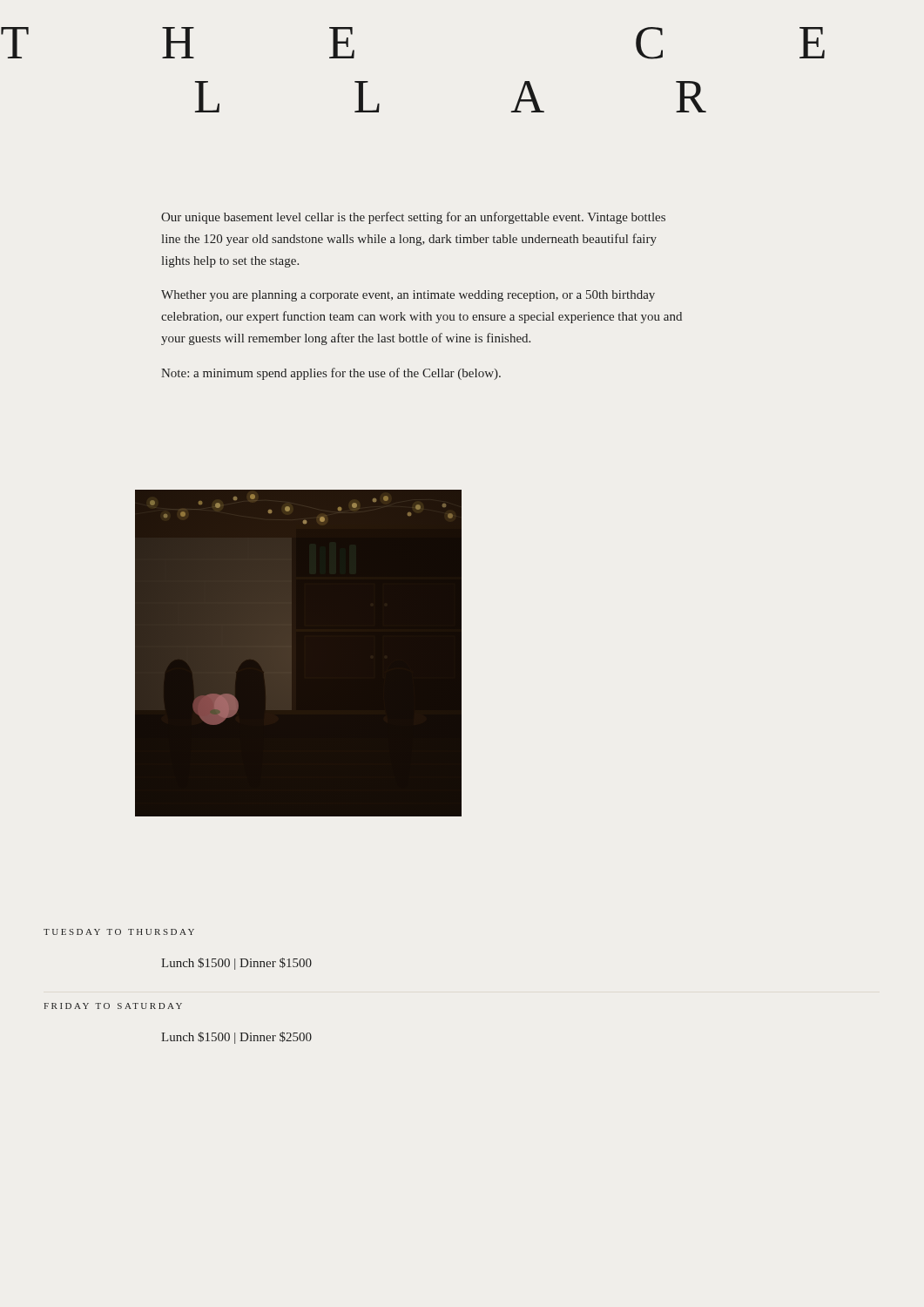Point to "Lunch $1500 | Dinner $1500"

(236, 963)
